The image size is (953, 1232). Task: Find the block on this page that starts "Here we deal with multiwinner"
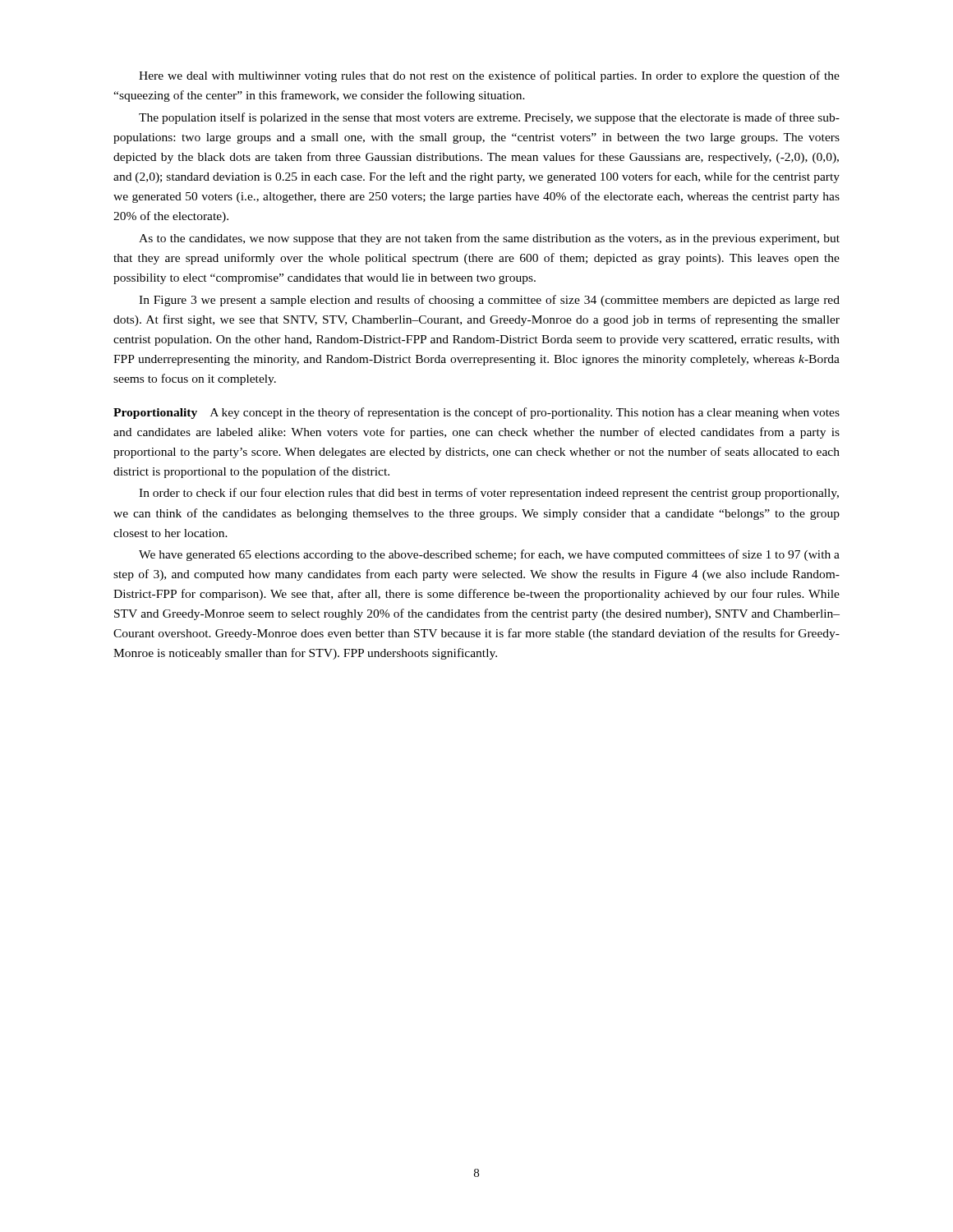[x=476, y=85]
